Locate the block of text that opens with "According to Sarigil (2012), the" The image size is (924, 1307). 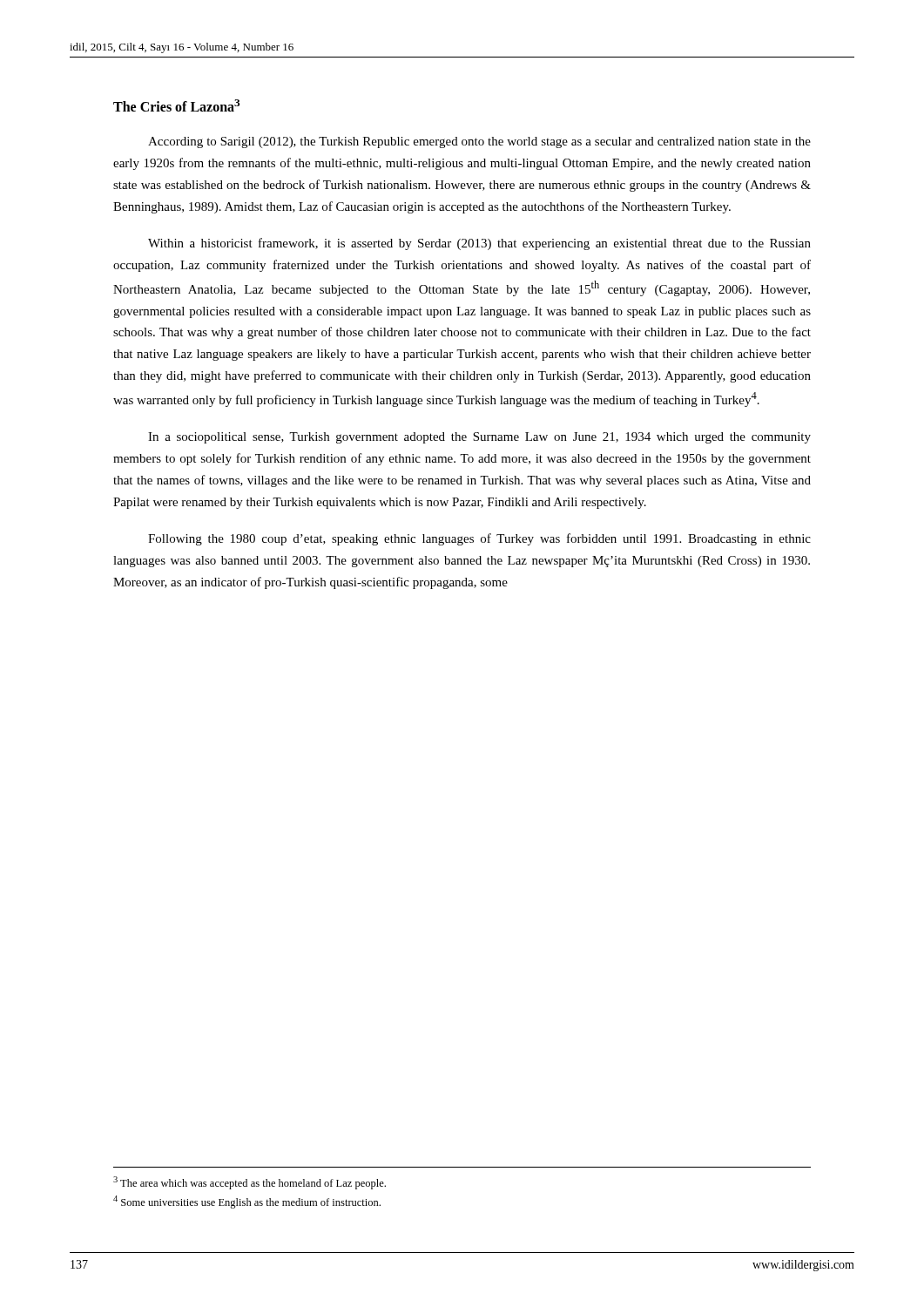click(462, 174)
